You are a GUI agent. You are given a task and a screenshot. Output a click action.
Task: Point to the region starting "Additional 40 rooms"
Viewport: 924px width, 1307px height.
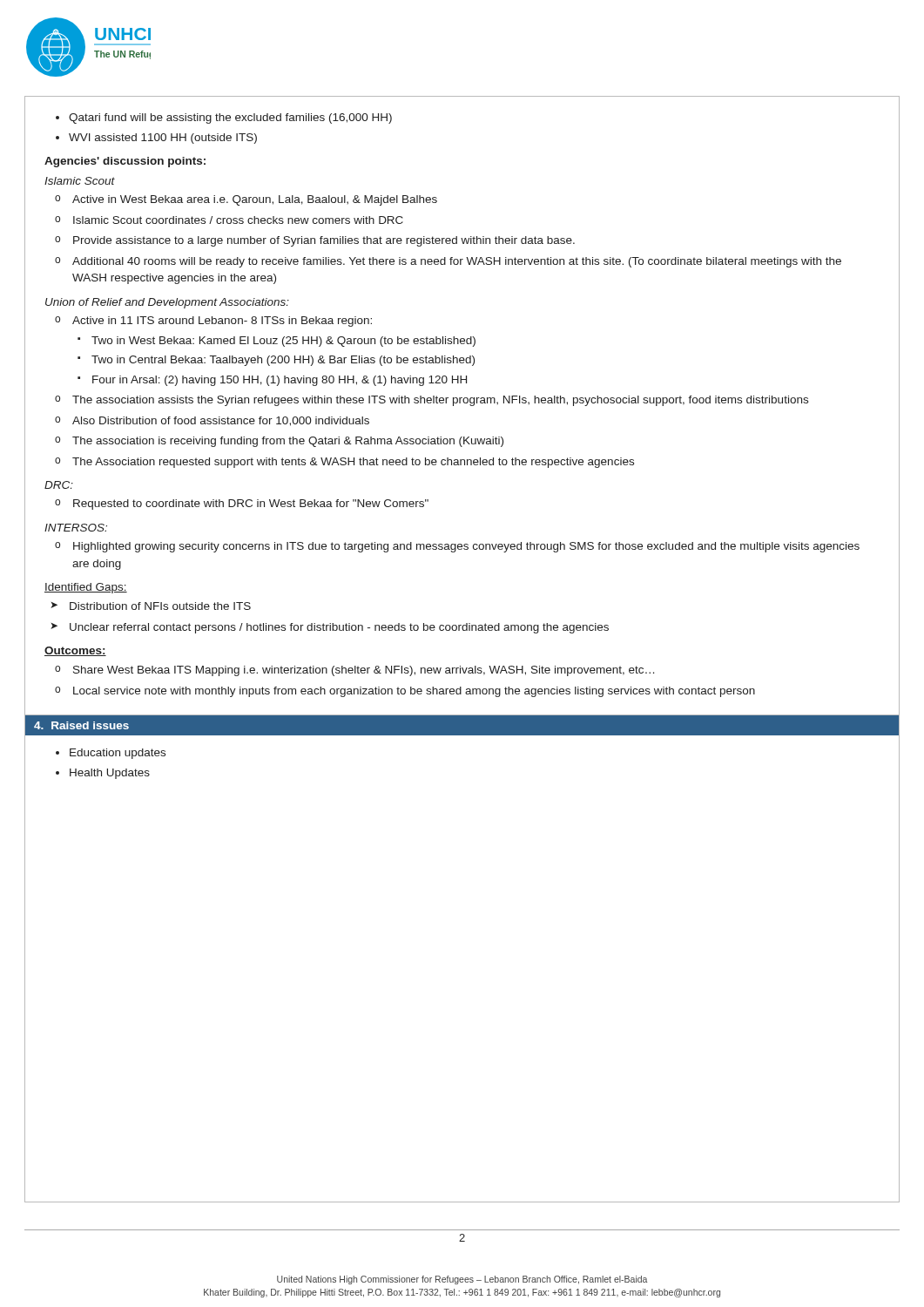point(476,270)
